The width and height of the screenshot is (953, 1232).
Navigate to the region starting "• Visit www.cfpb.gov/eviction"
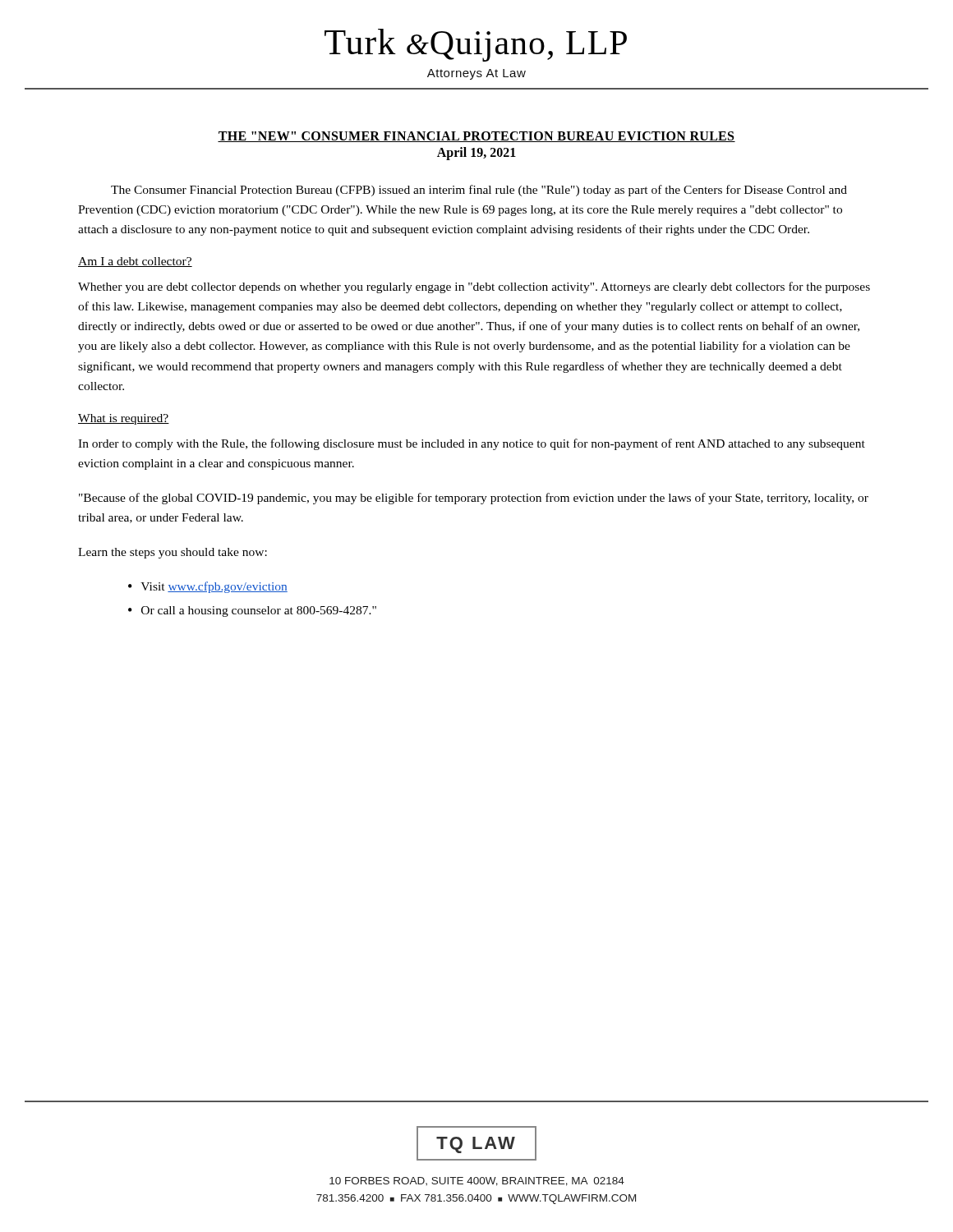(207, 587)
